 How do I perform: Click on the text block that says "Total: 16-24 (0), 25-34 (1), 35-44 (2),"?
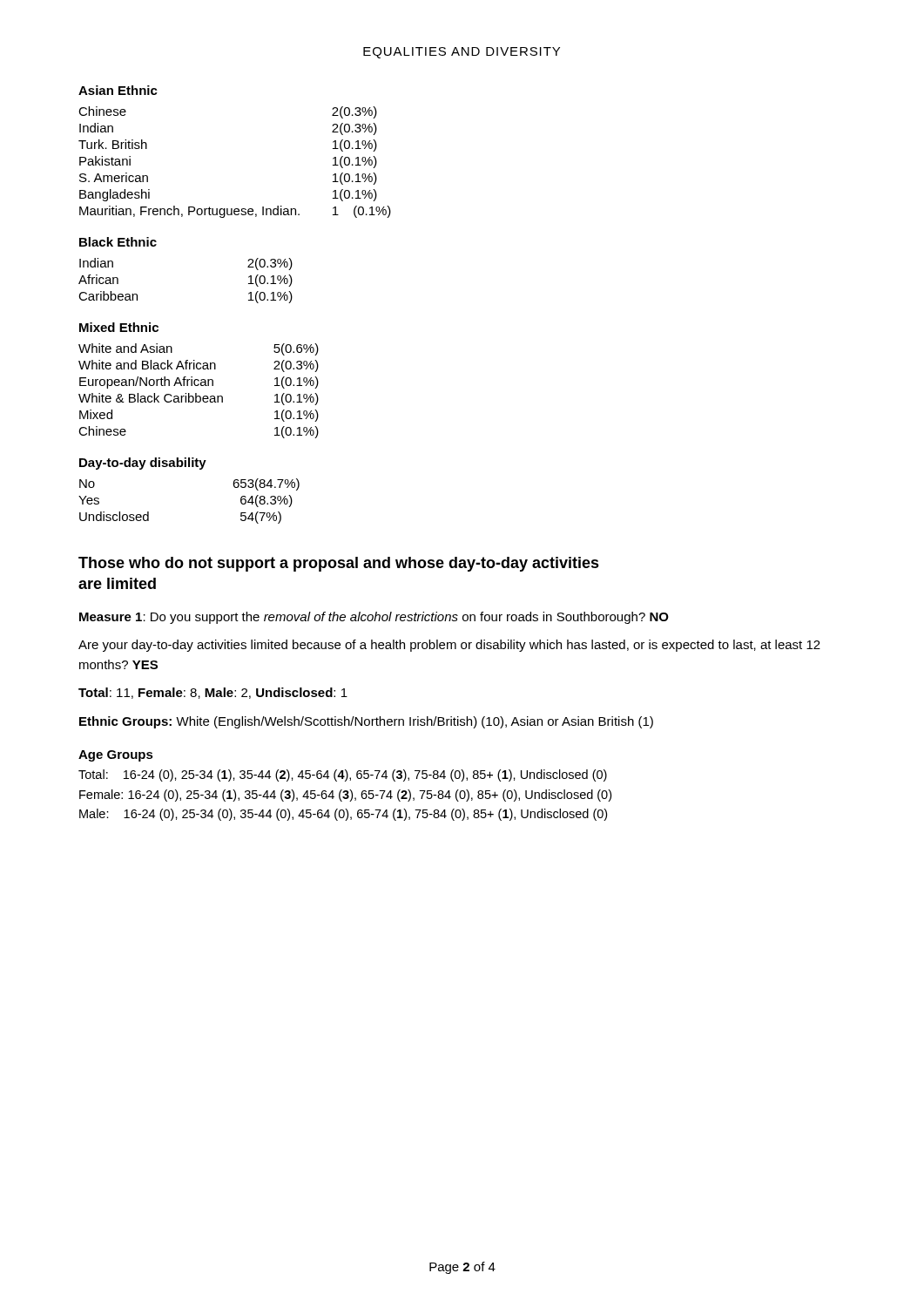(x=345, y=794)
